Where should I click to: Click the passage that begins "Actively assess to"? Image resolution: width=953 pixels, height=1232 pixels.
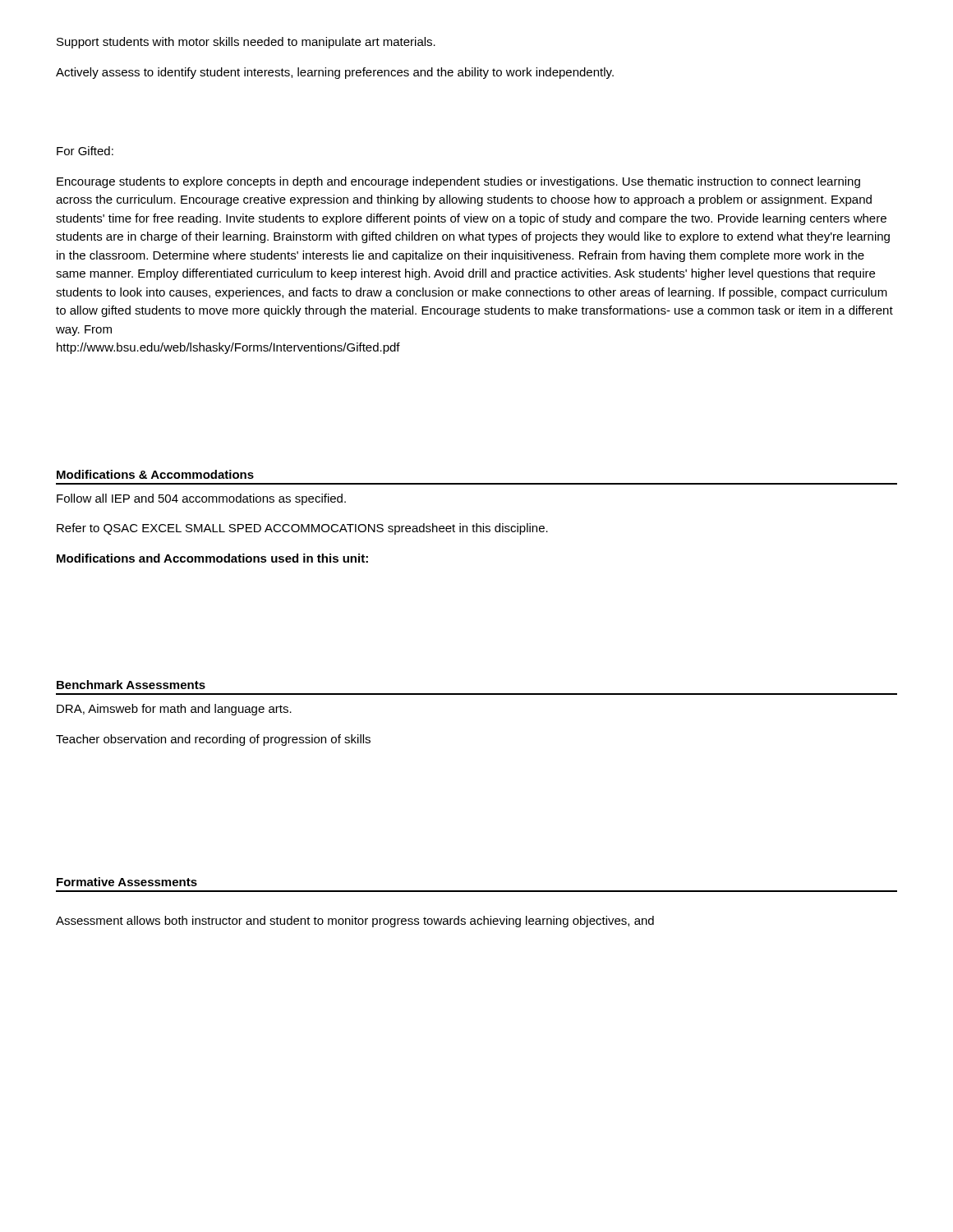point(335,71)
